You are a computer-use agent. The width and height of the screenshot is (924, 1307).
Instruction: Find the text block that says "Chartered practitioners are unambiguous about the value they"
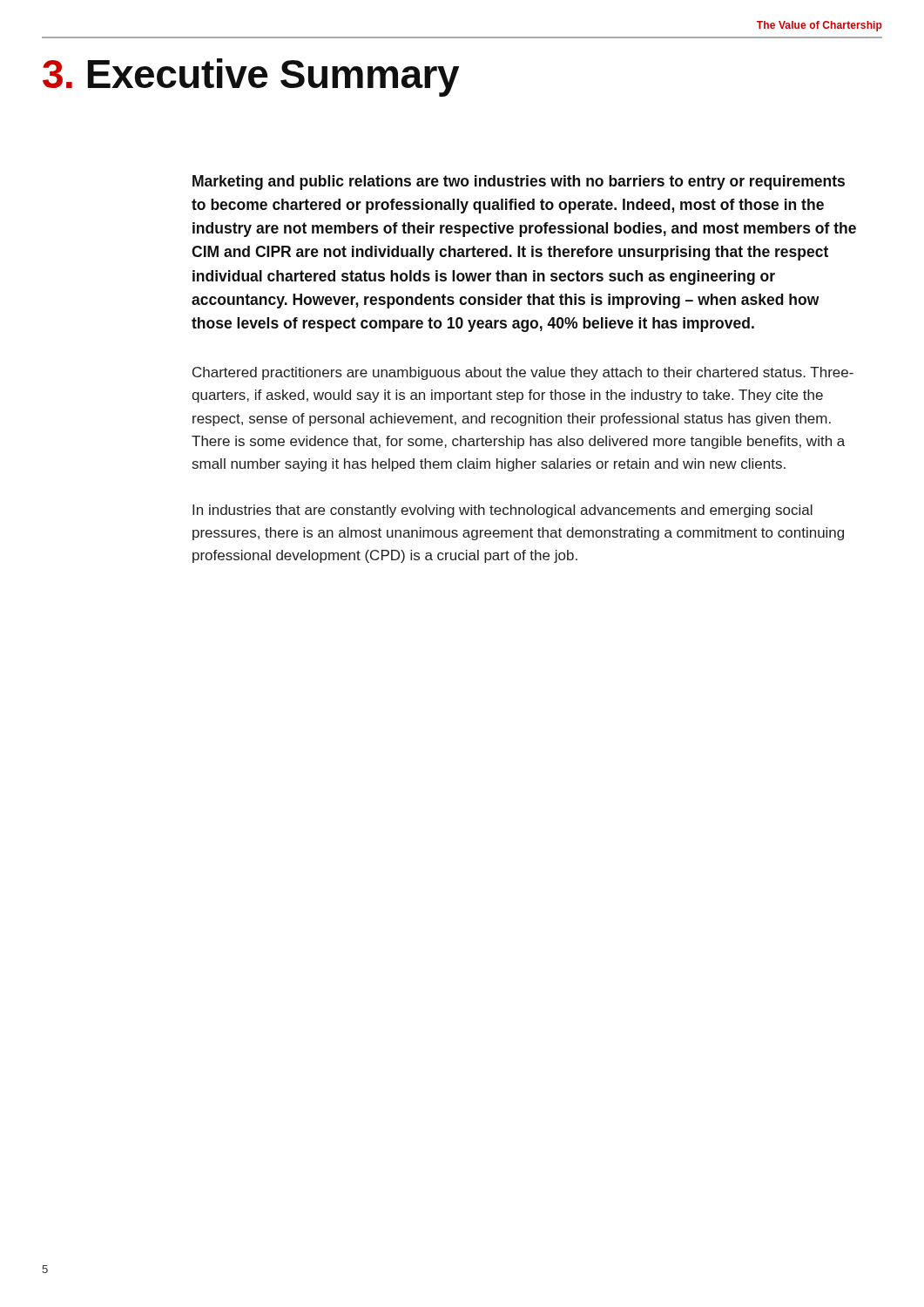point(523,418)
